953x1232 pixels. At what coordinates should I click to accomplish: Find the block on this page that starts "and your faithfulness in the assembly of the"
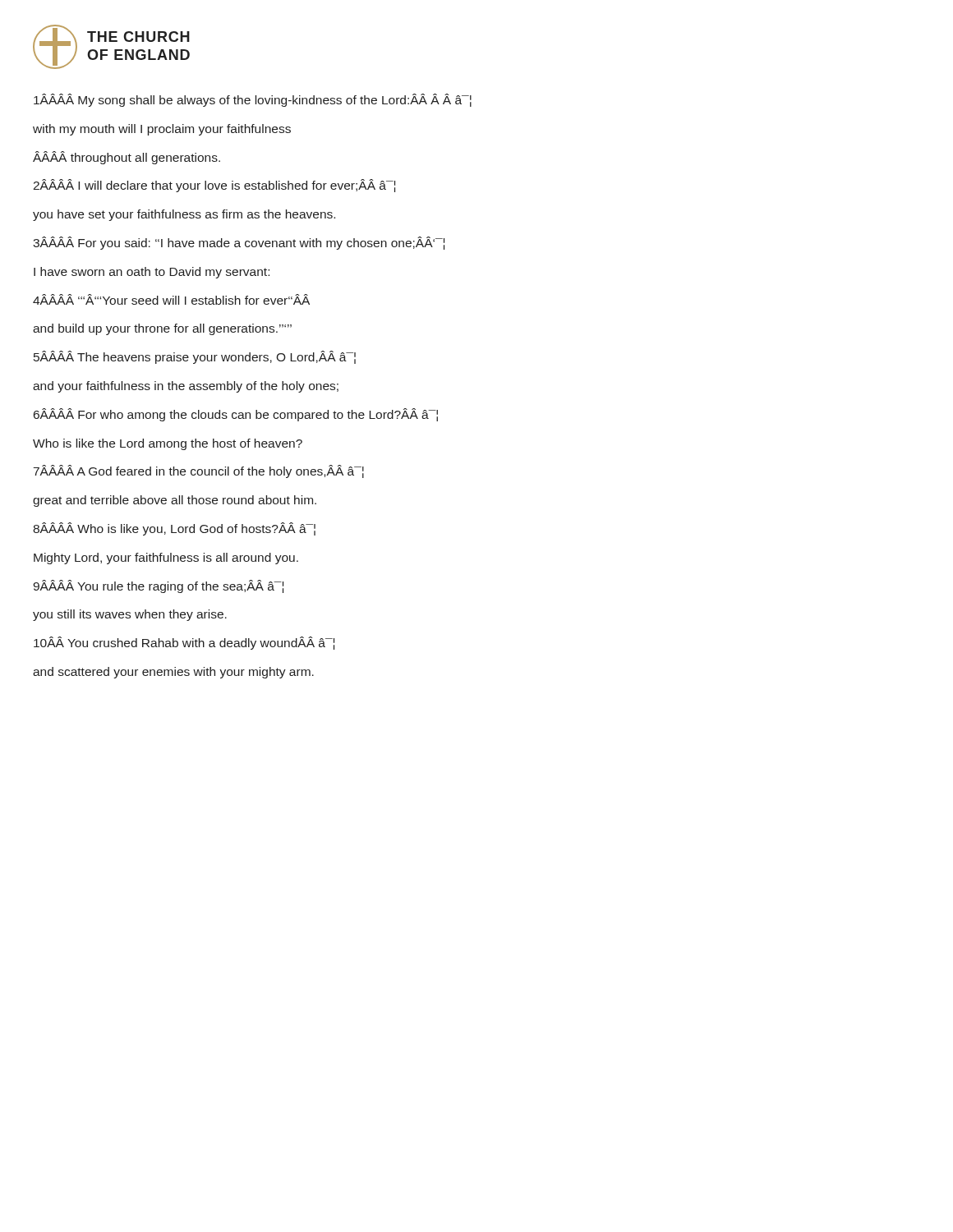[x=186, y=386]
